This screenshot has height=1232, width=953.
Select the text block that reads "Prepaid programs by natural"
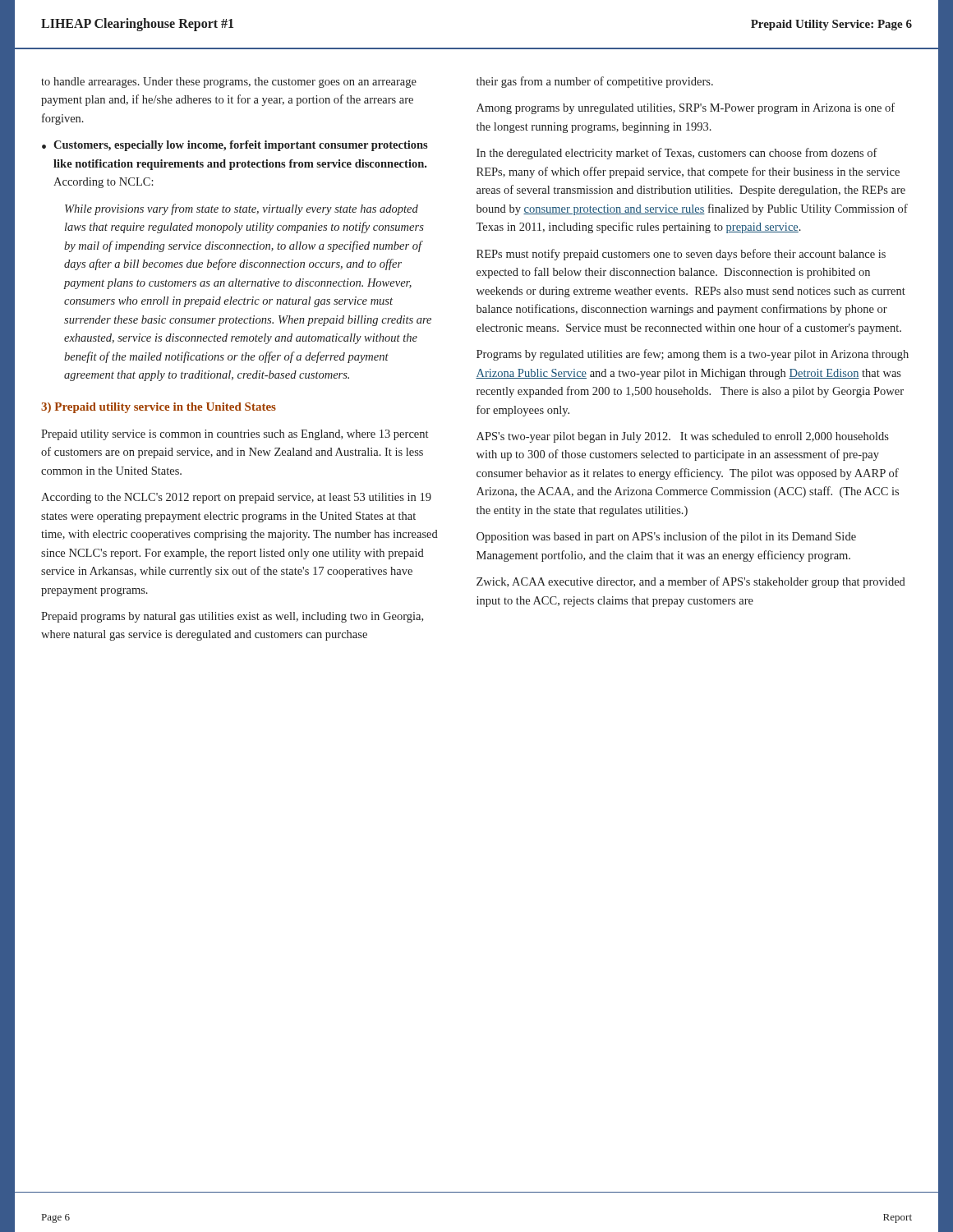[x=241, y=625]
